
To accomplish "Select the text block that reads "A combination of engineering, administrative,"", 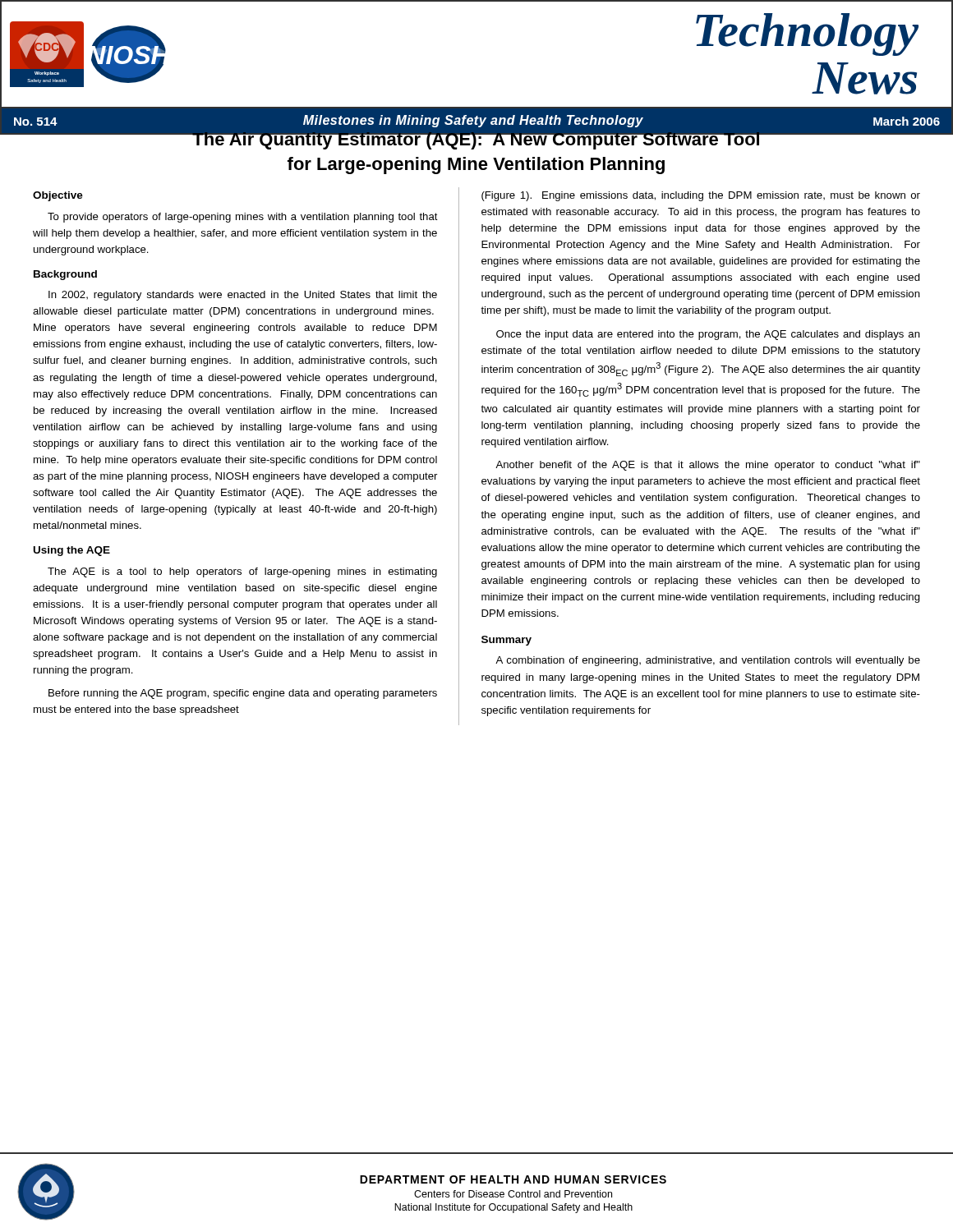I will [x=701, y=685].
